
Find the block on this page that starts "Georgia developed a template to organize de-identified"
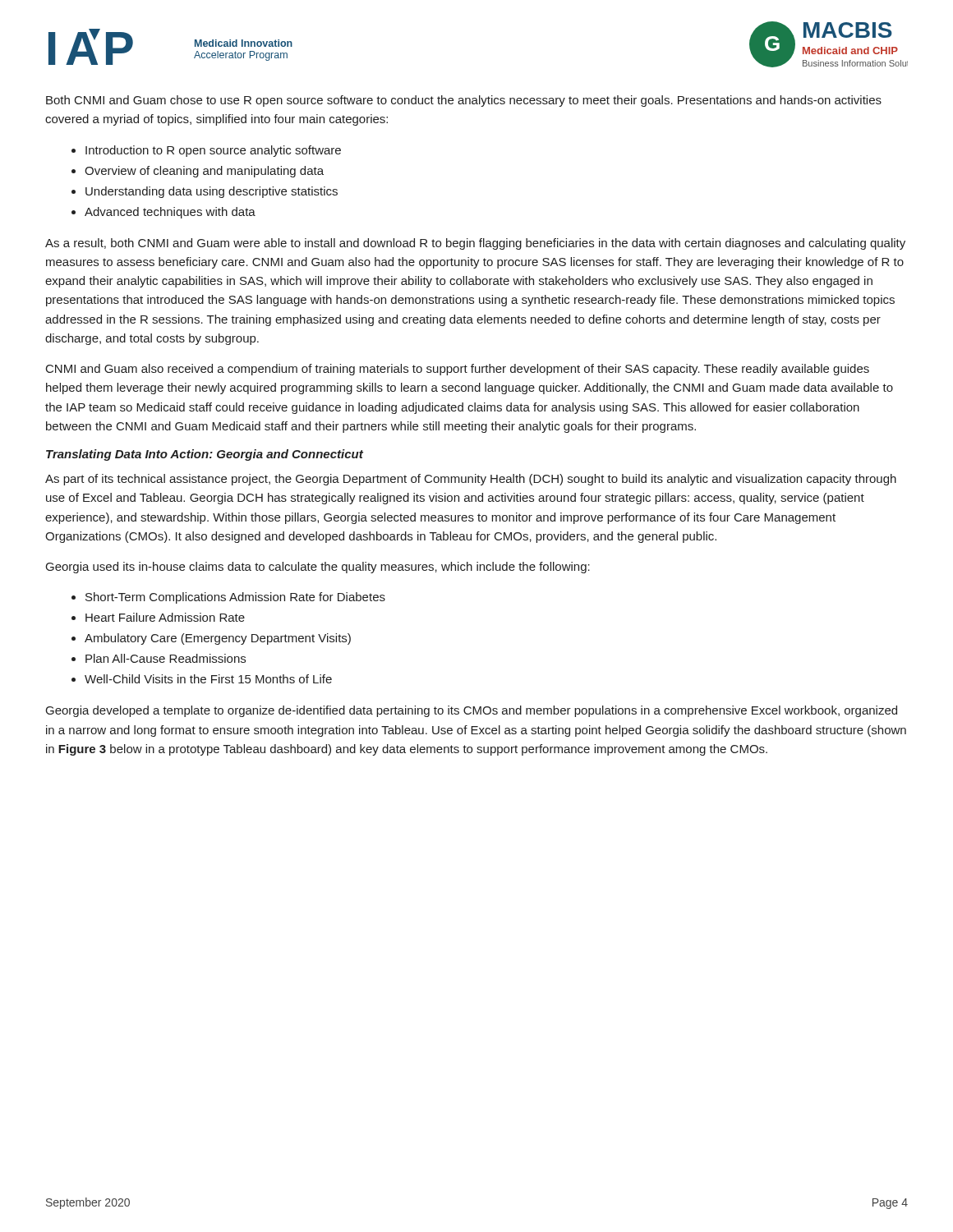point(476,729)
